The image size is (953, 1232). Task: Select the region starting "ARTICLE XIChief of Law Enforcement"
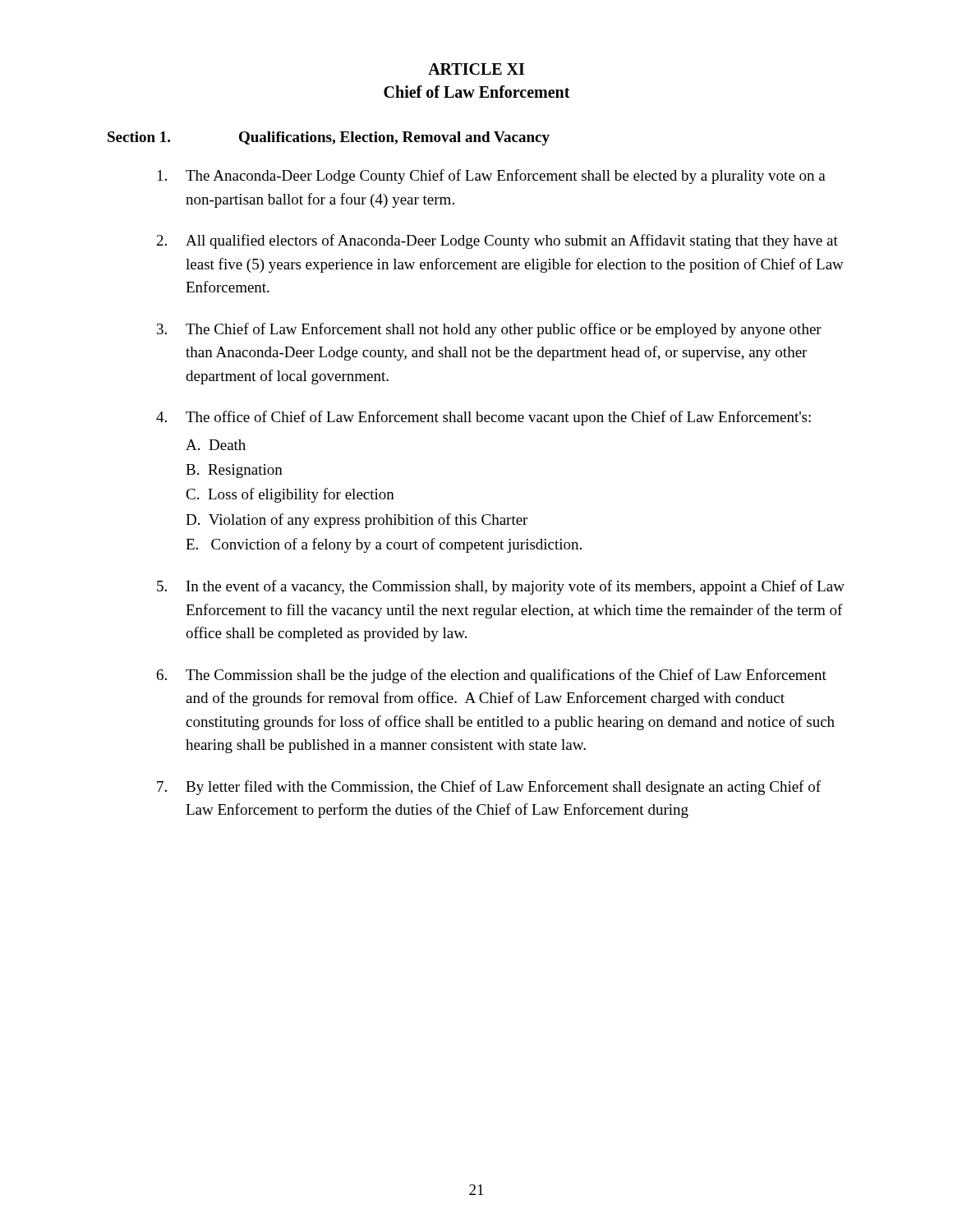coord(476,81)
